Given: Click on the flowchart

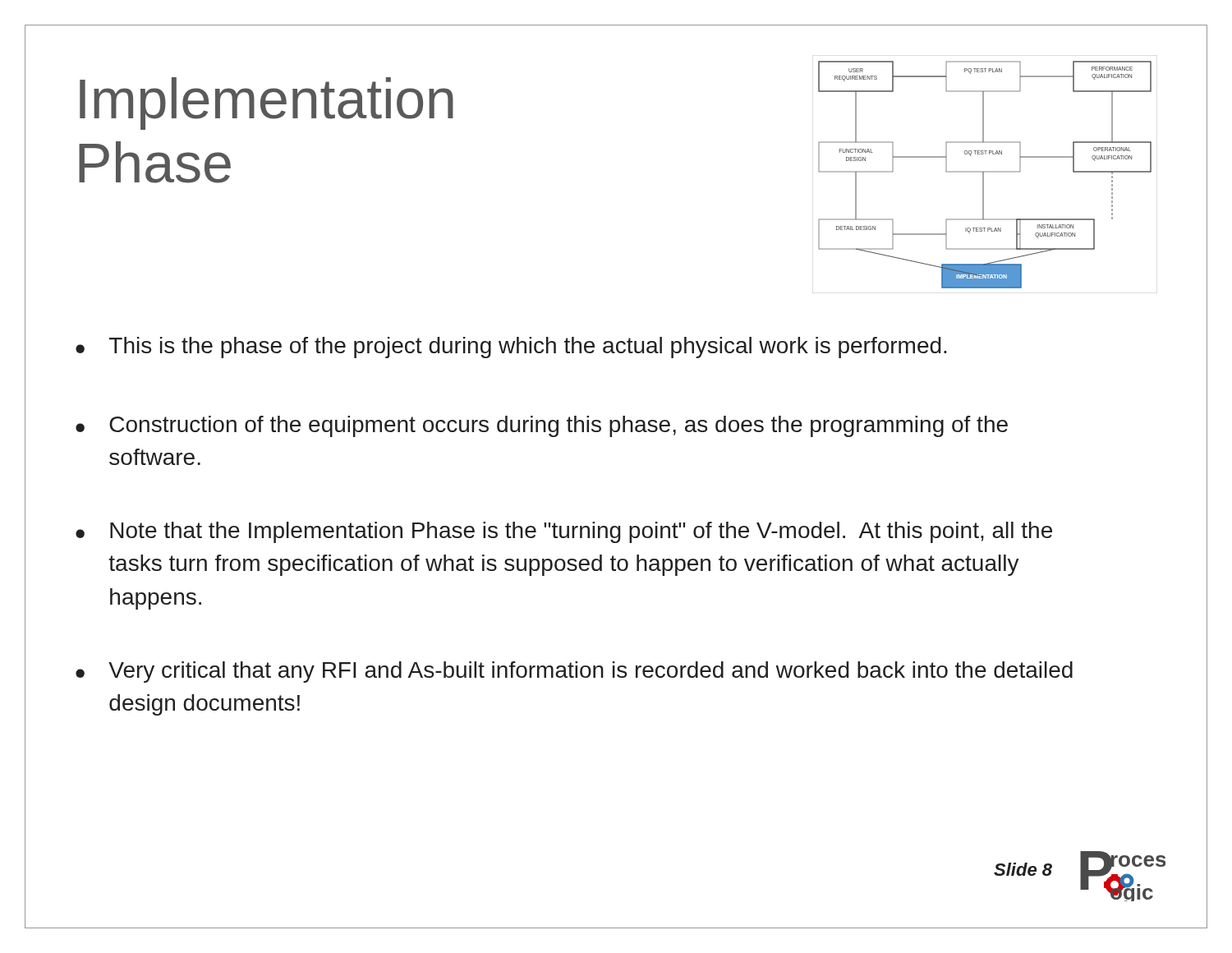Looking at the screenshot, I should click(x=985, y=174).
